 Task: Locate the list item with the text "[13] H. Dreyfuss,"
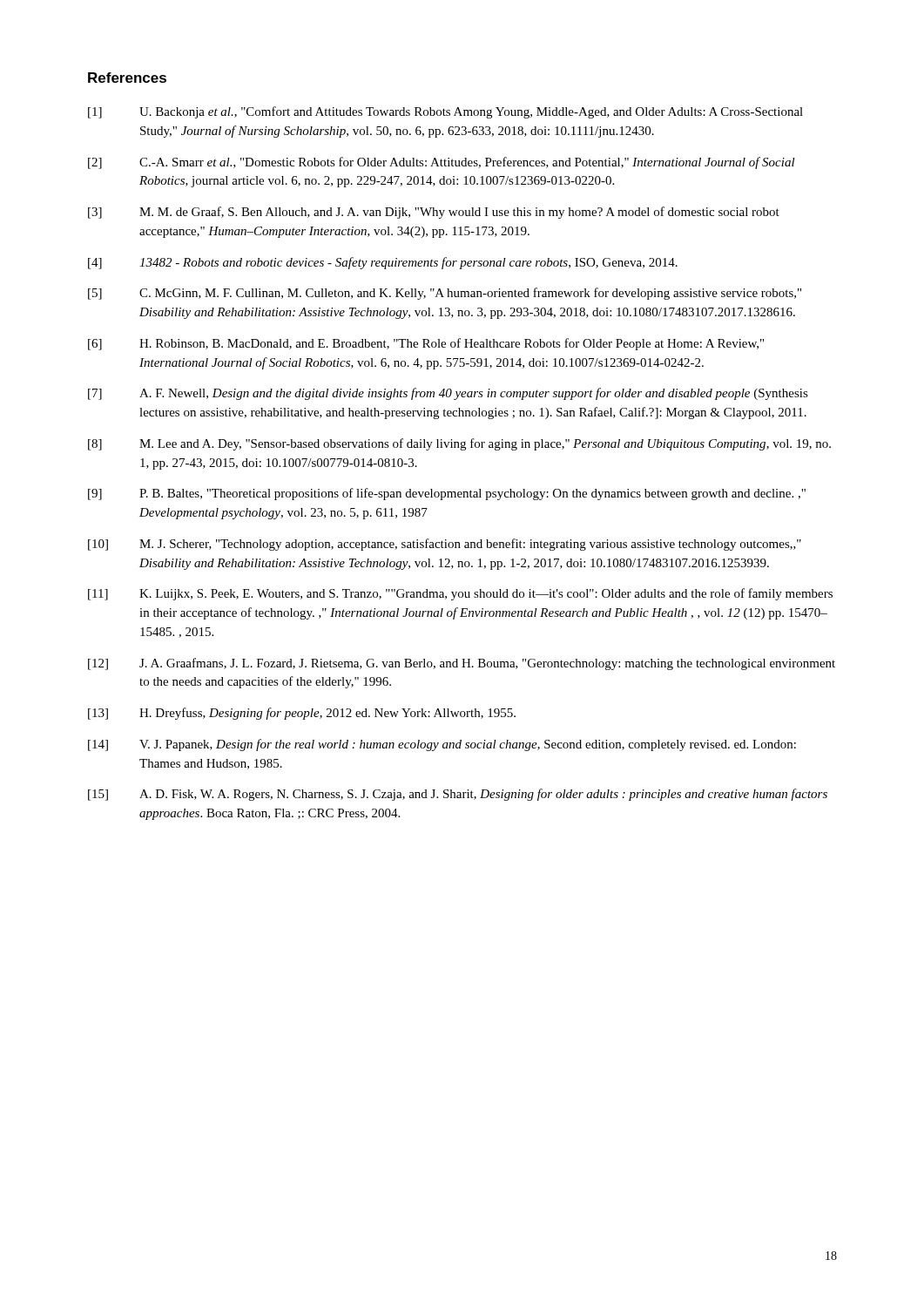[x=462, y=714]
